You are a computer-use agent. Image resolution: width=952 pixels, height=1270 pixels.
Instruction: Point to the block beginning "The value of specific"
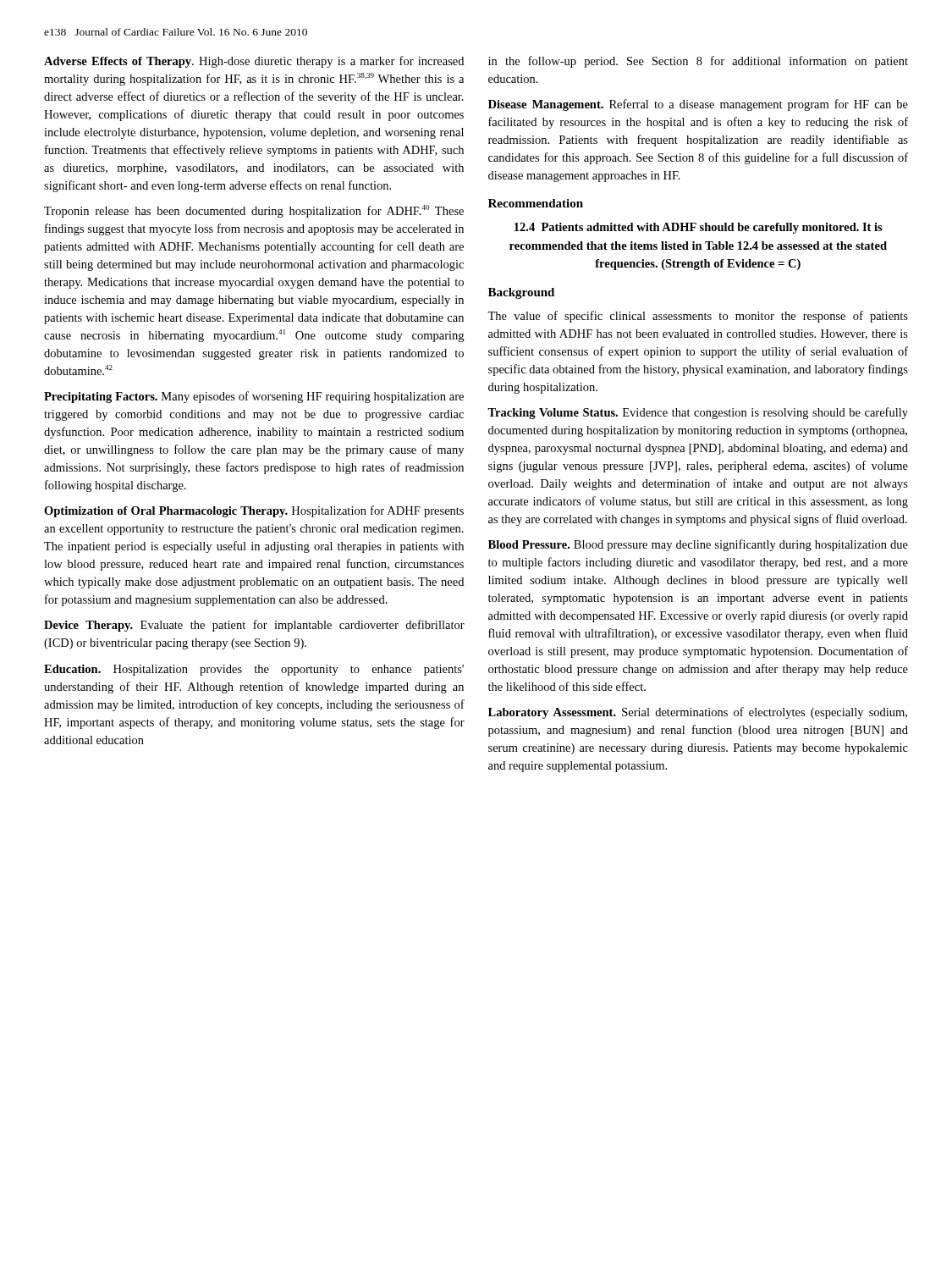click(x=698, y=352)
